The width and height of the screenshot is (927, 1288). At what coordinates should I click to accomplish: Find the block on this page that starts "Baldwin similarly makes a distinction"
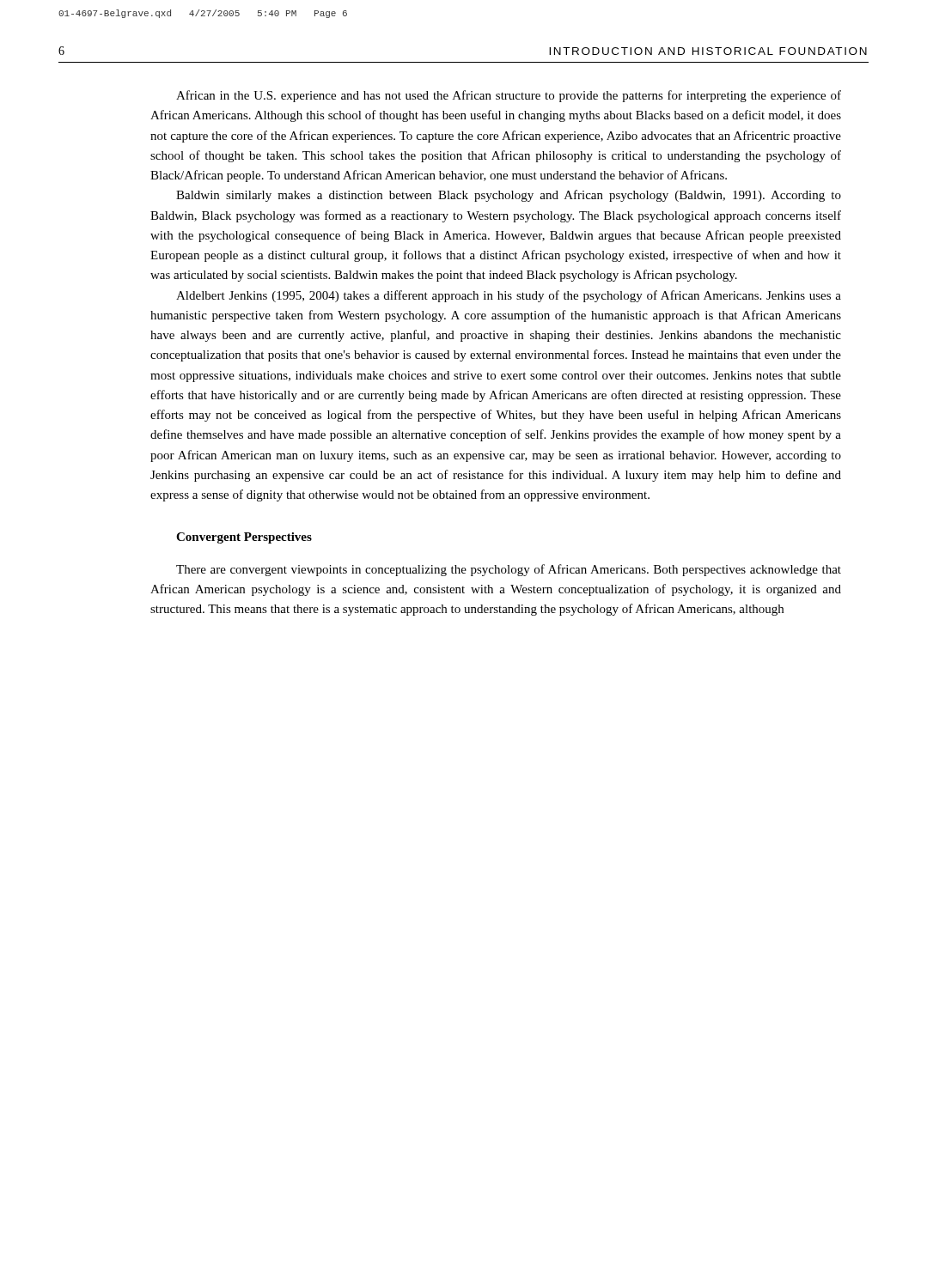(x=496, y=236)
